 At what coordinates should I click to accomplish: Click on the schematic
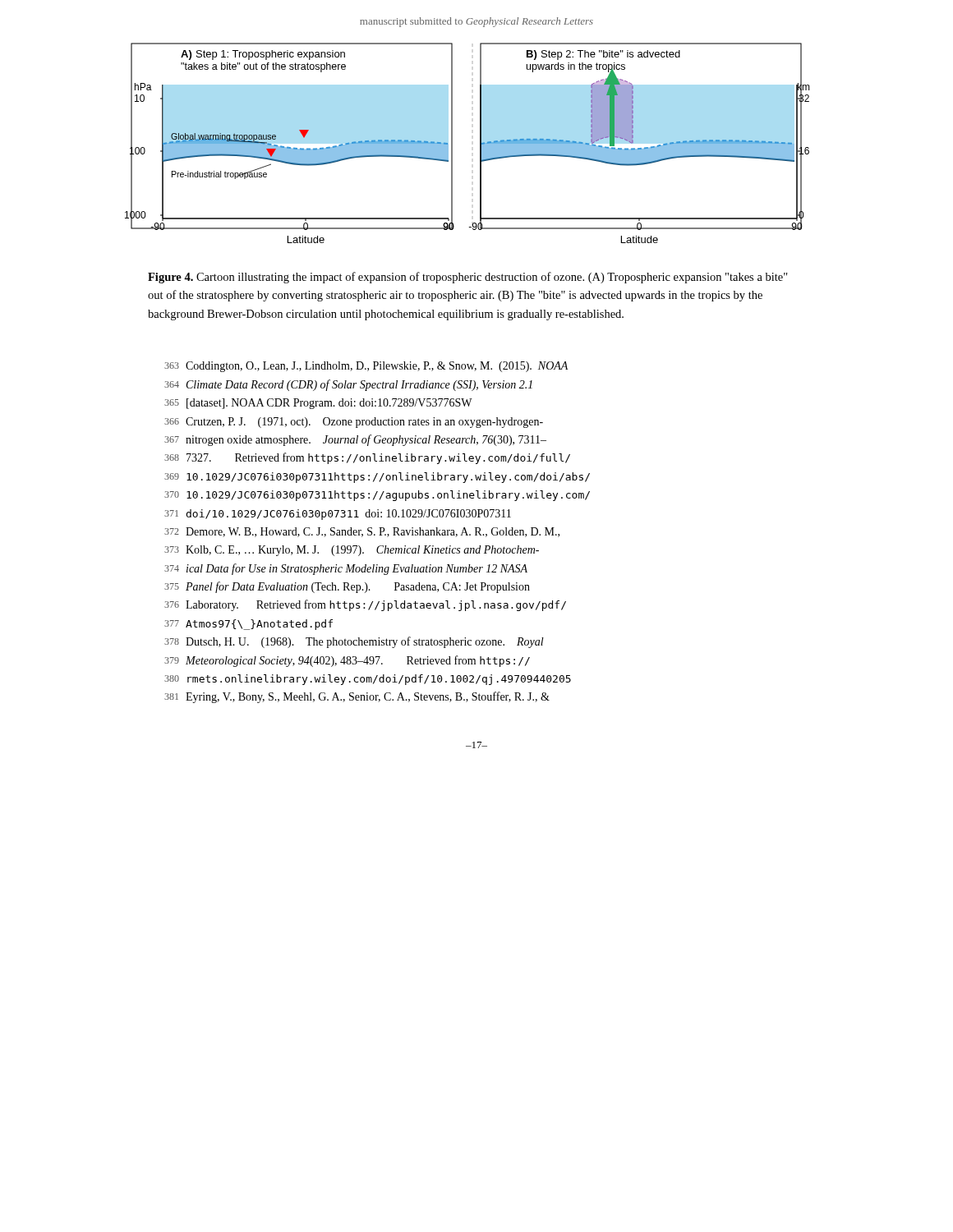(476, 150)
